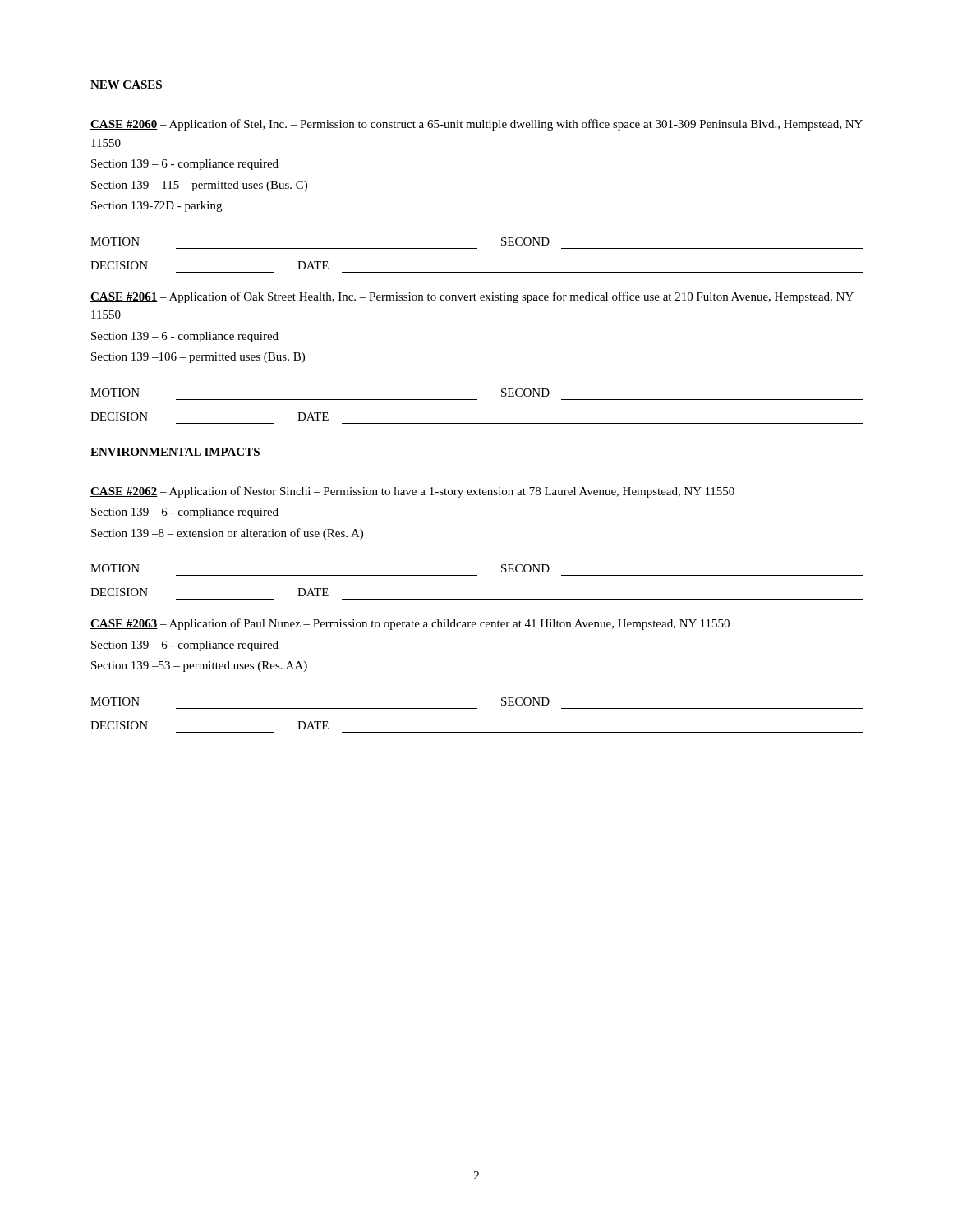Click where it says "ENVIRONMENTAL IMPACTS"
This screenshot has height=1232, width=953.
tap(175, 452)
